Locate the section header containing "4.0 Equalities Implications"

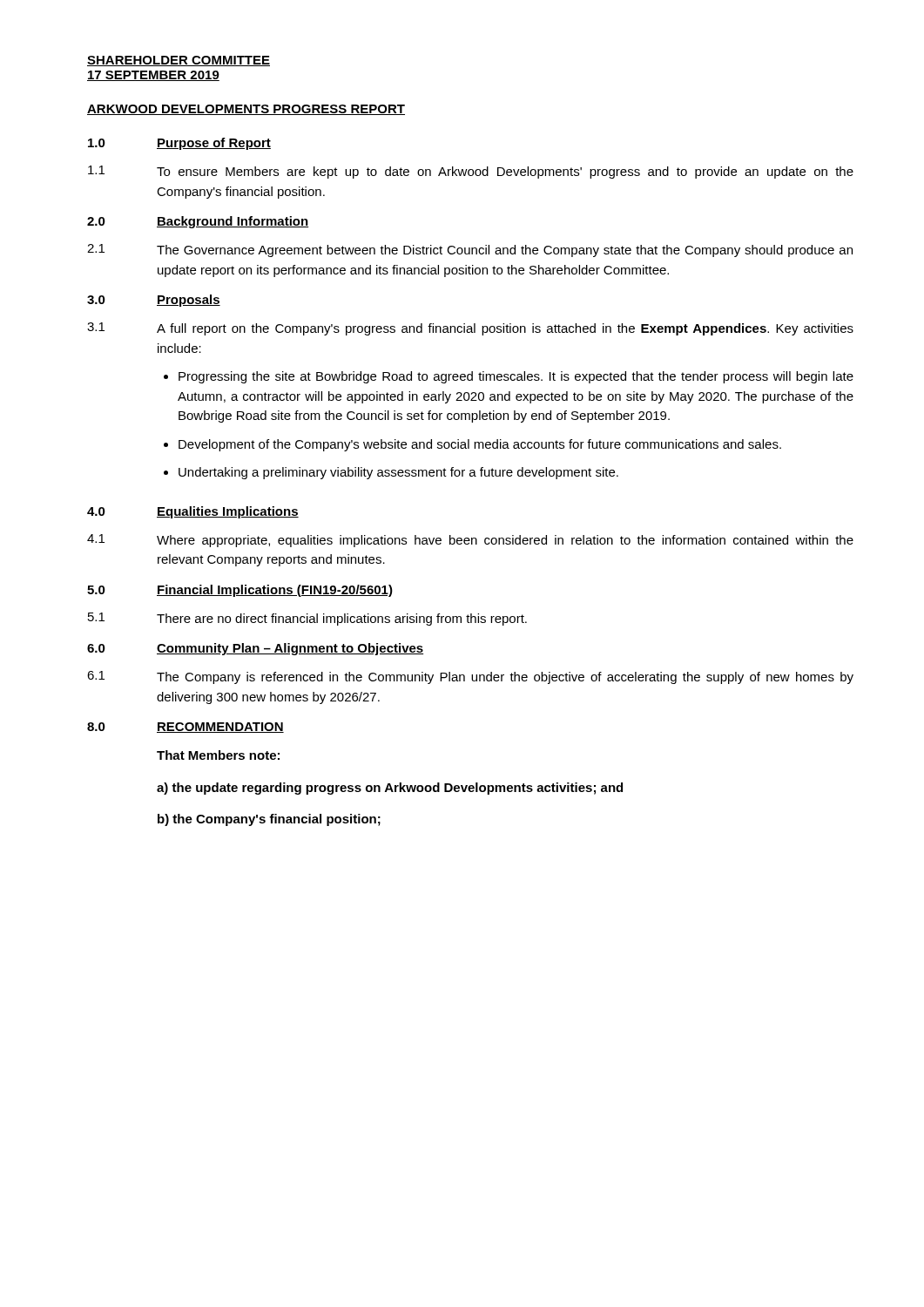[193, 512]
